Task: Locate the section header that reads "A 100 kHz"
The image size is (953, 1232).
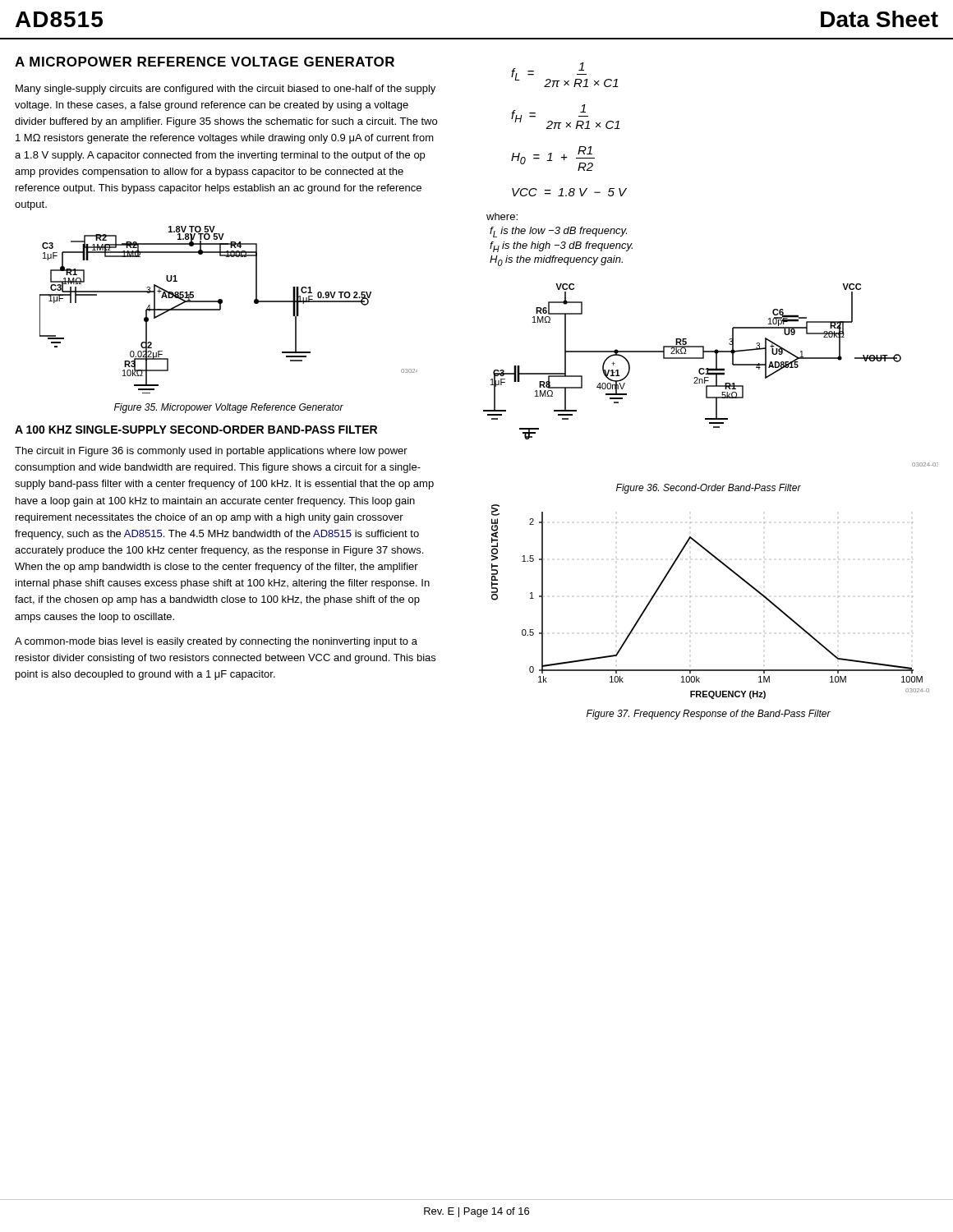Action: tap(196, 430)
